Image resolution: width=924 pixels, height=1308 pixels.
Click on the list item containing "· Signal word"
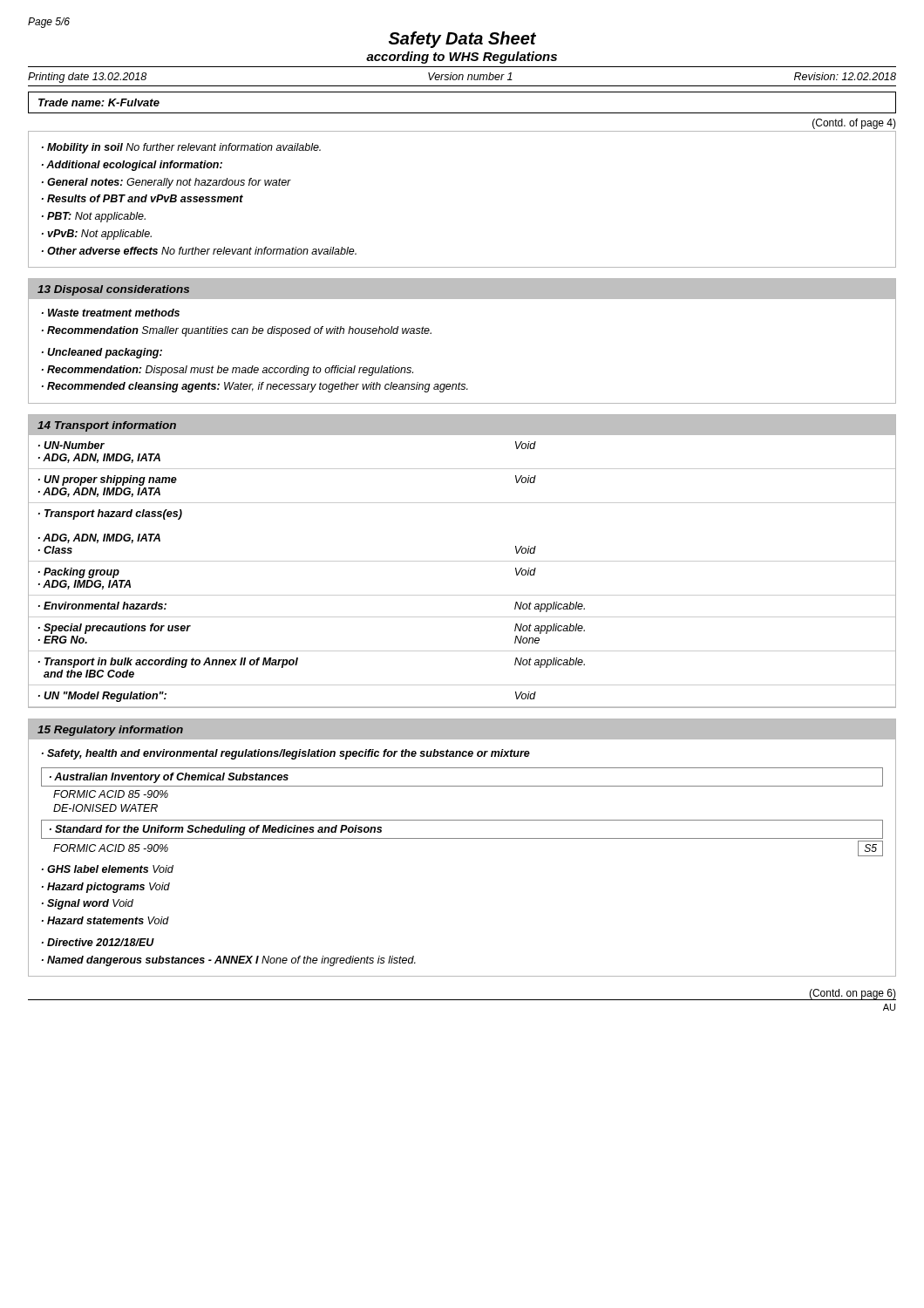click(x=87, y=904)
